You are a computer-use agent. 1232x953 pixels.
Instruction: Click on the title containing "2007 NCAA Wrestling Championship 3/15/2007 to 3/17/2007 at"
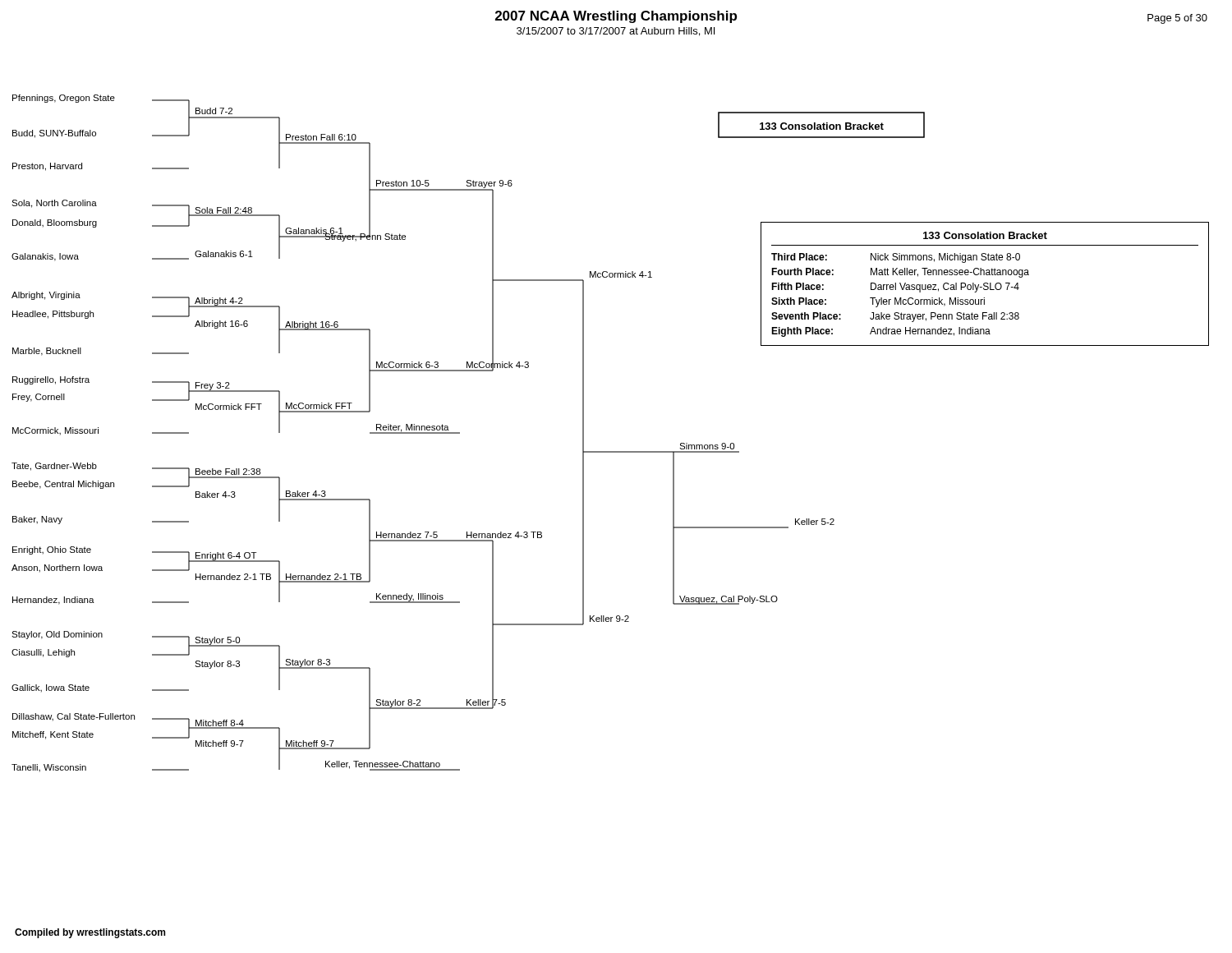(x=616, y=23)
